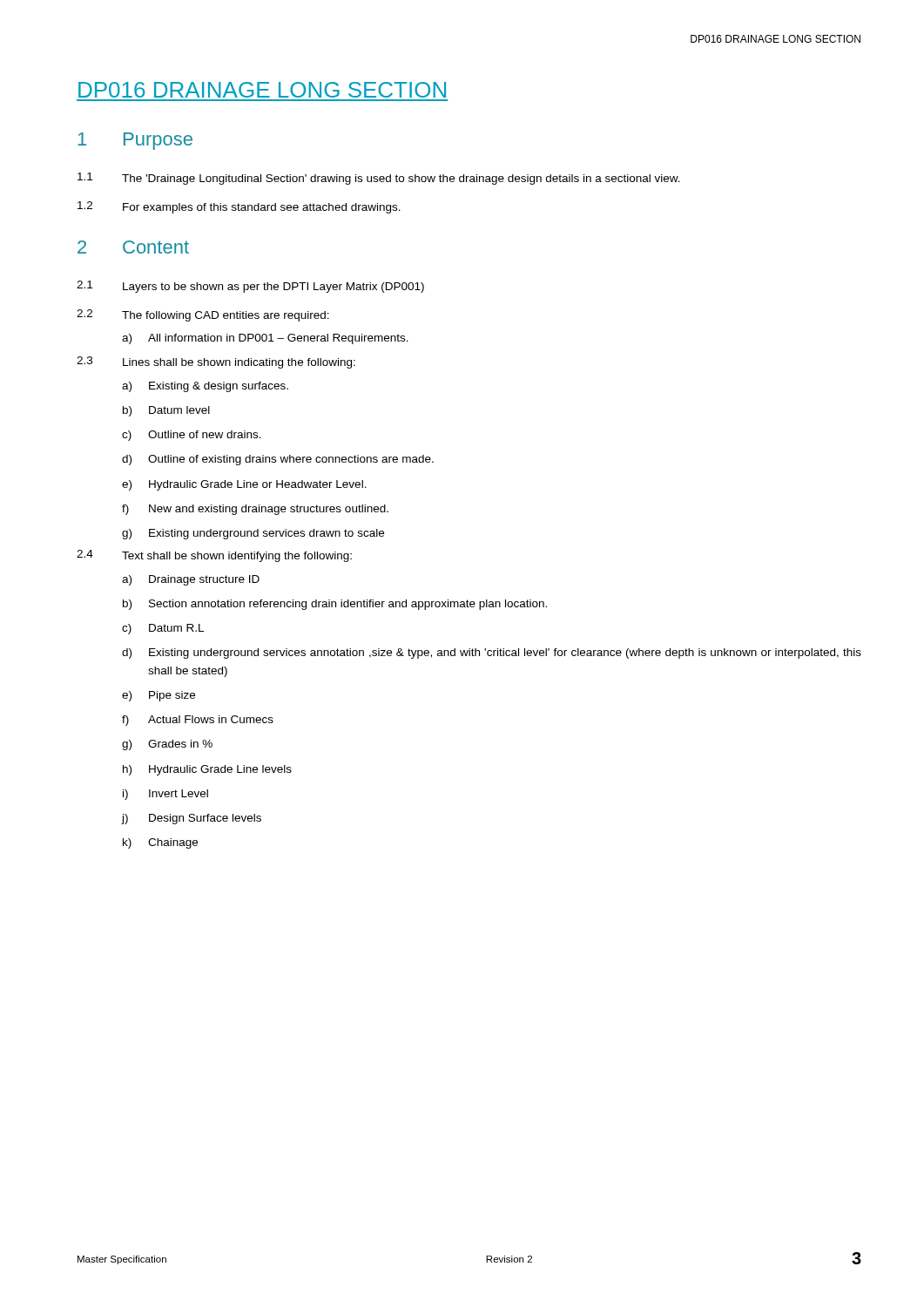924x1307 pixels.
Task: Point to "a) Existing & design surfaces."
Action: click(205, 387)
